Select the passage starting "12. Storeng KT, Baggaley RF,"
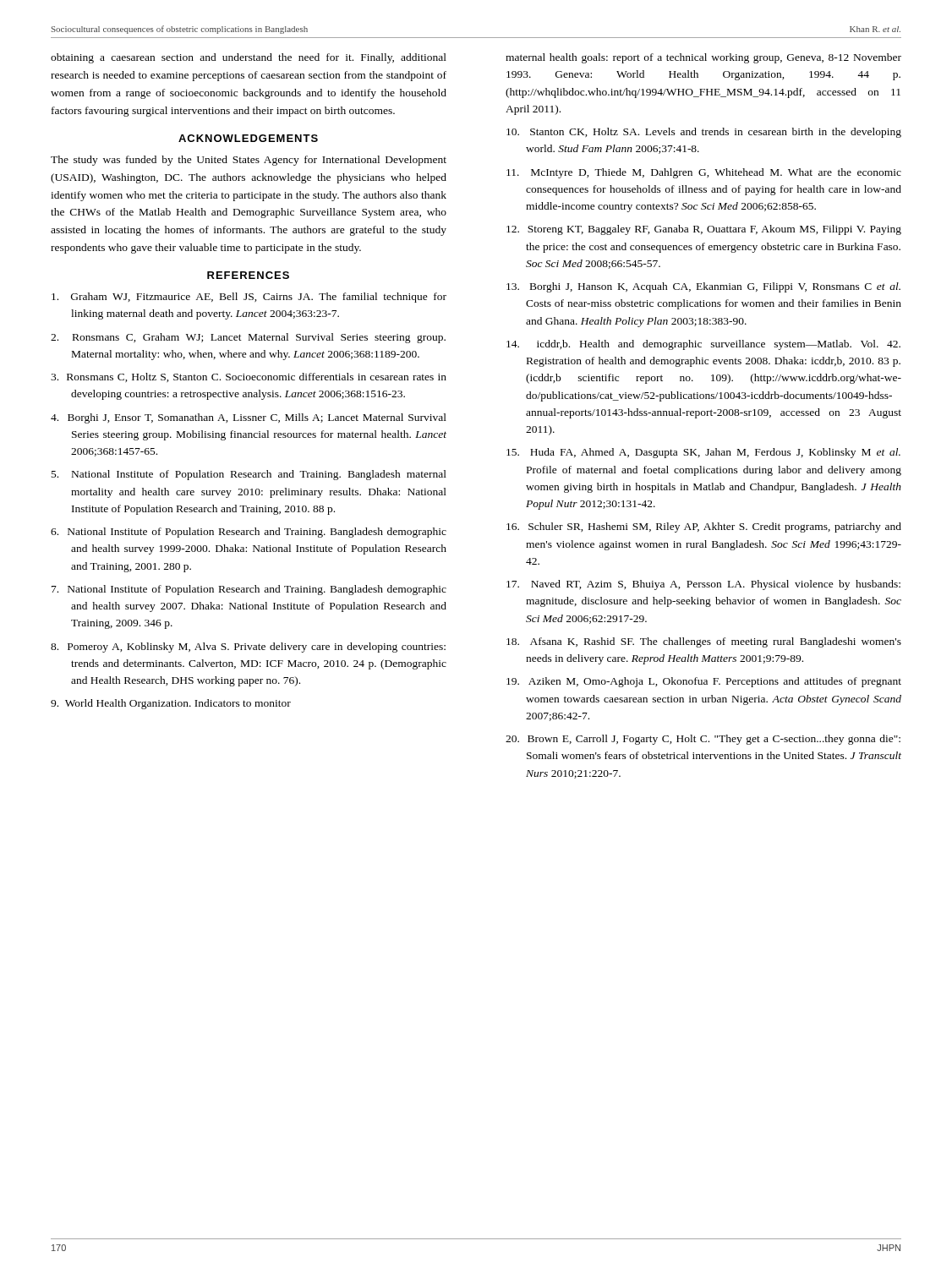The width and height of the screenshot is (952, 1268). [703, 246]
